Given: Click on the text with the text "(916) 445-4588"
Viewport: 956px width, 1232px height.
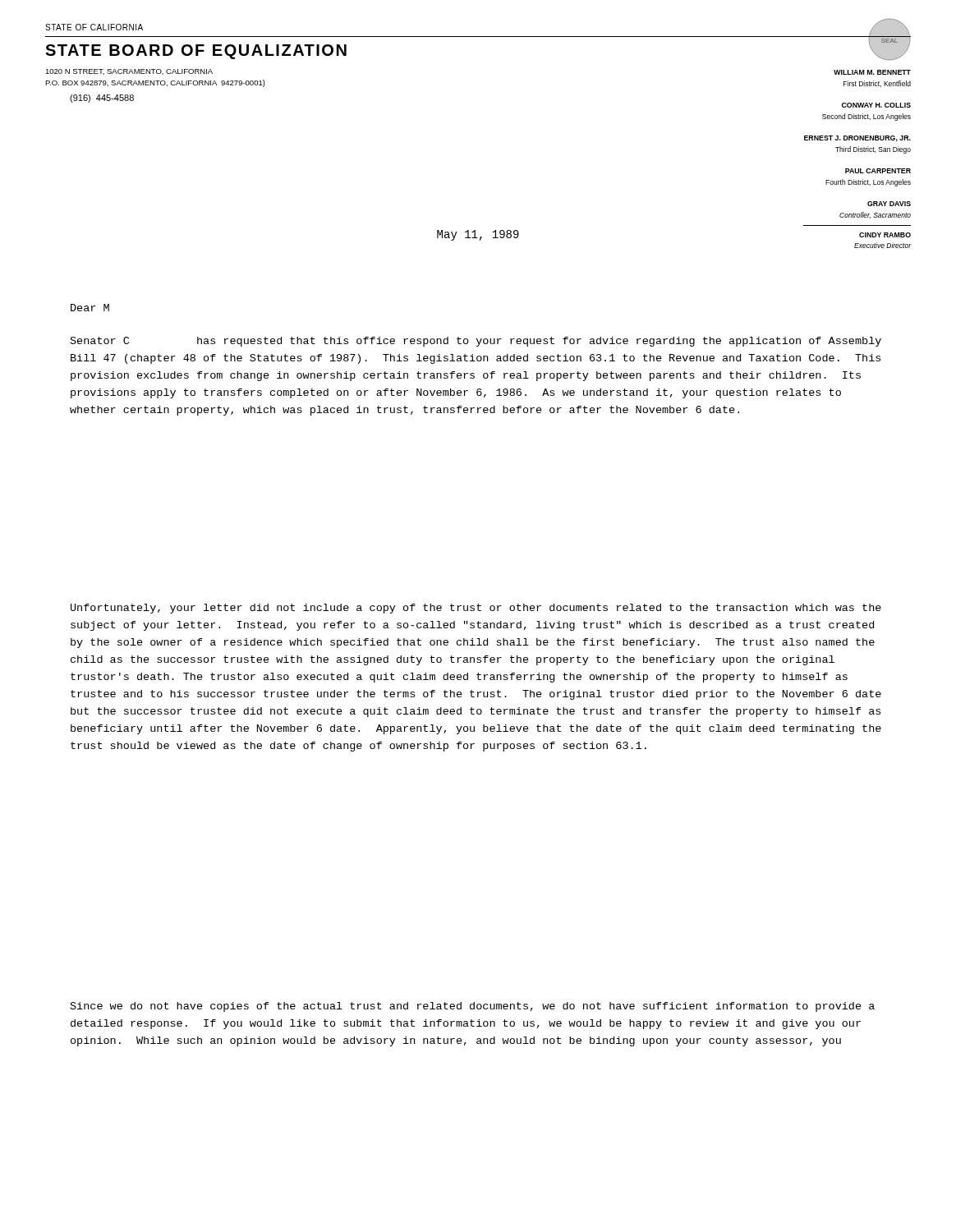Looking at the screenshot, I should (x=102, y=98).
